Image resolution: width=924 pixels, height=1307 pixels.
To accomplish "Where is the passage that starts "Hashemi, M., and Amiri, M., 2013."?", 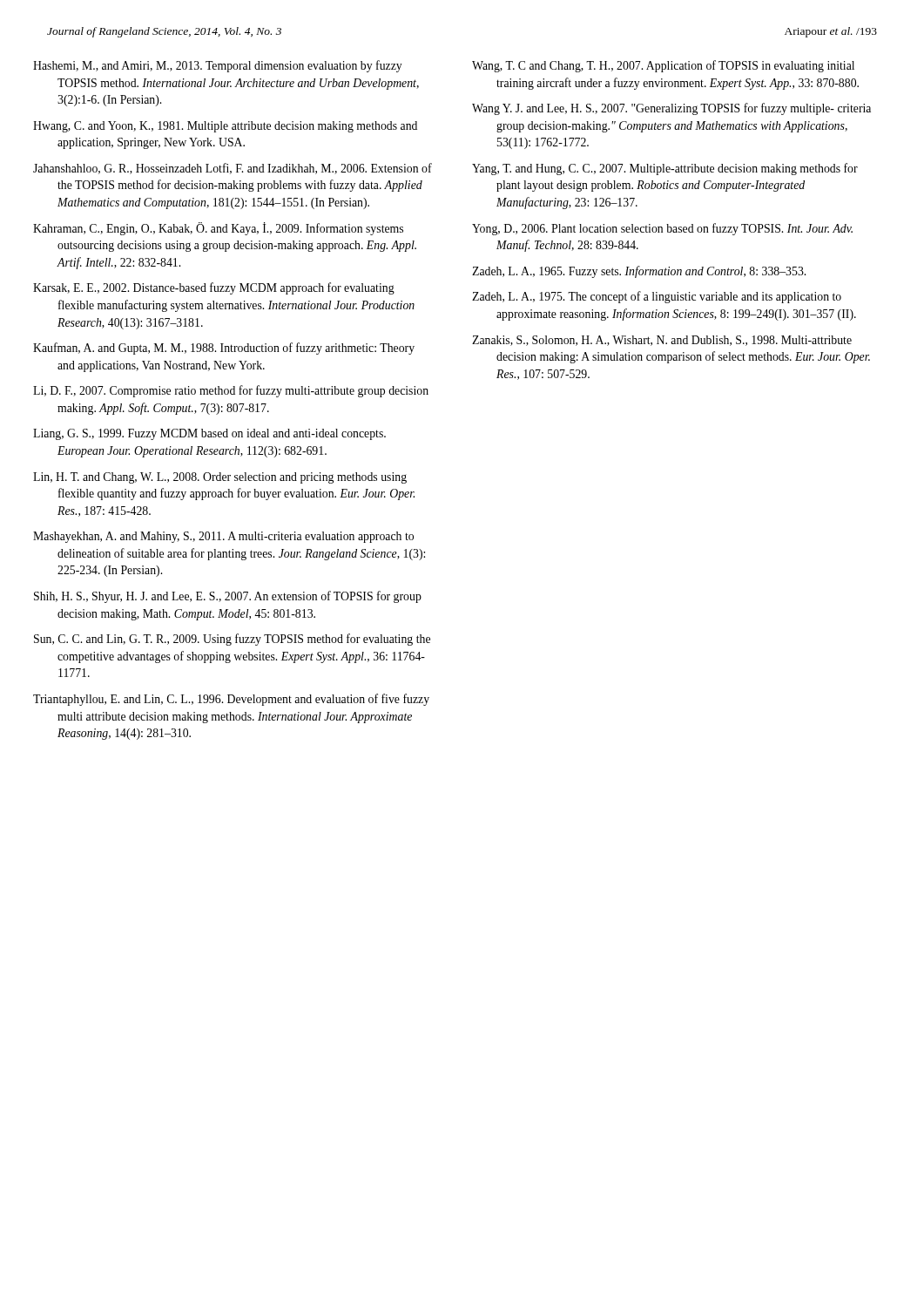I will click(226, 83).
